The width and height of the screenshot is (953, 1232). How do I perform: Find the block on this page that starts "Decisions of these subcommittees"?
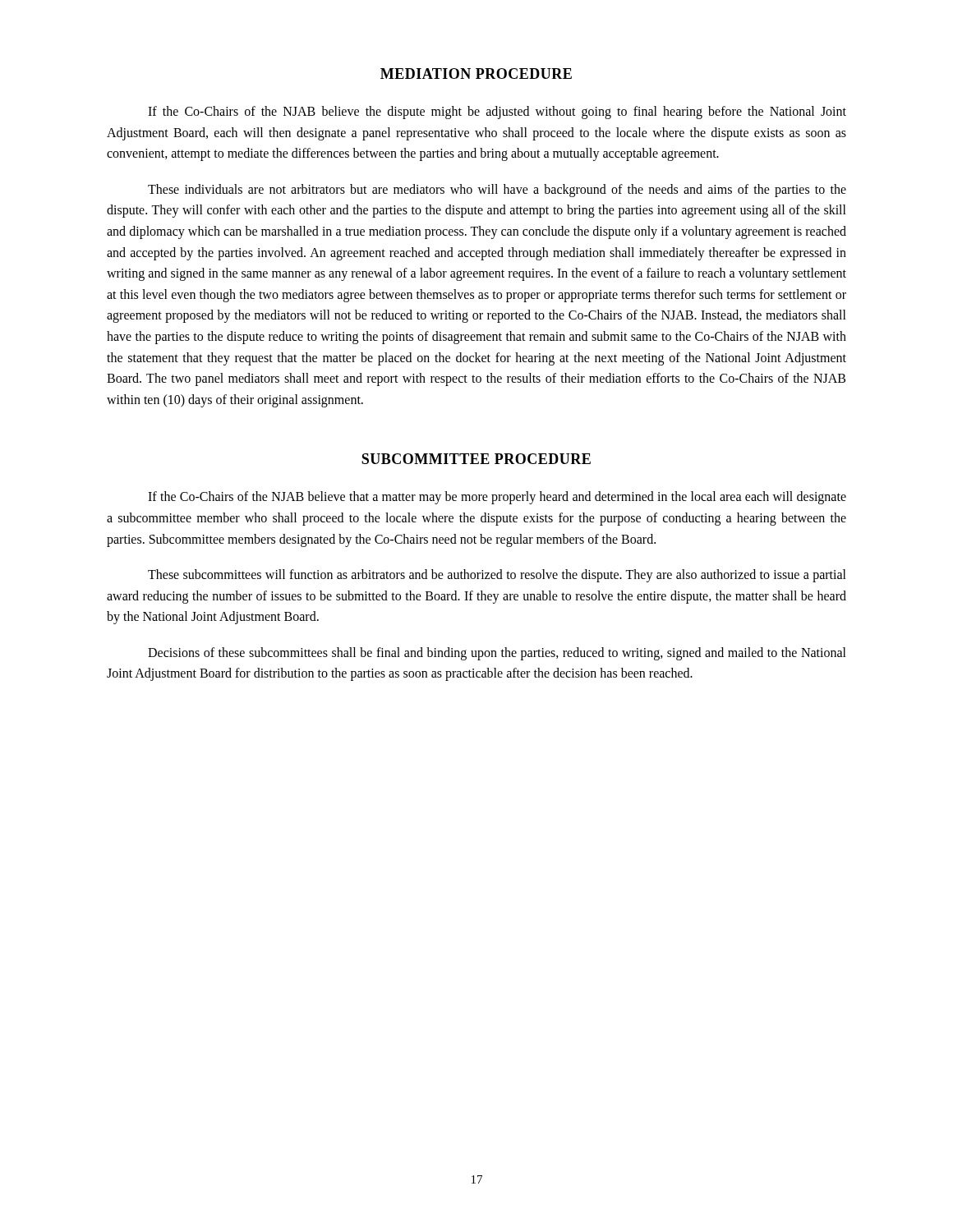pos(476,663)
